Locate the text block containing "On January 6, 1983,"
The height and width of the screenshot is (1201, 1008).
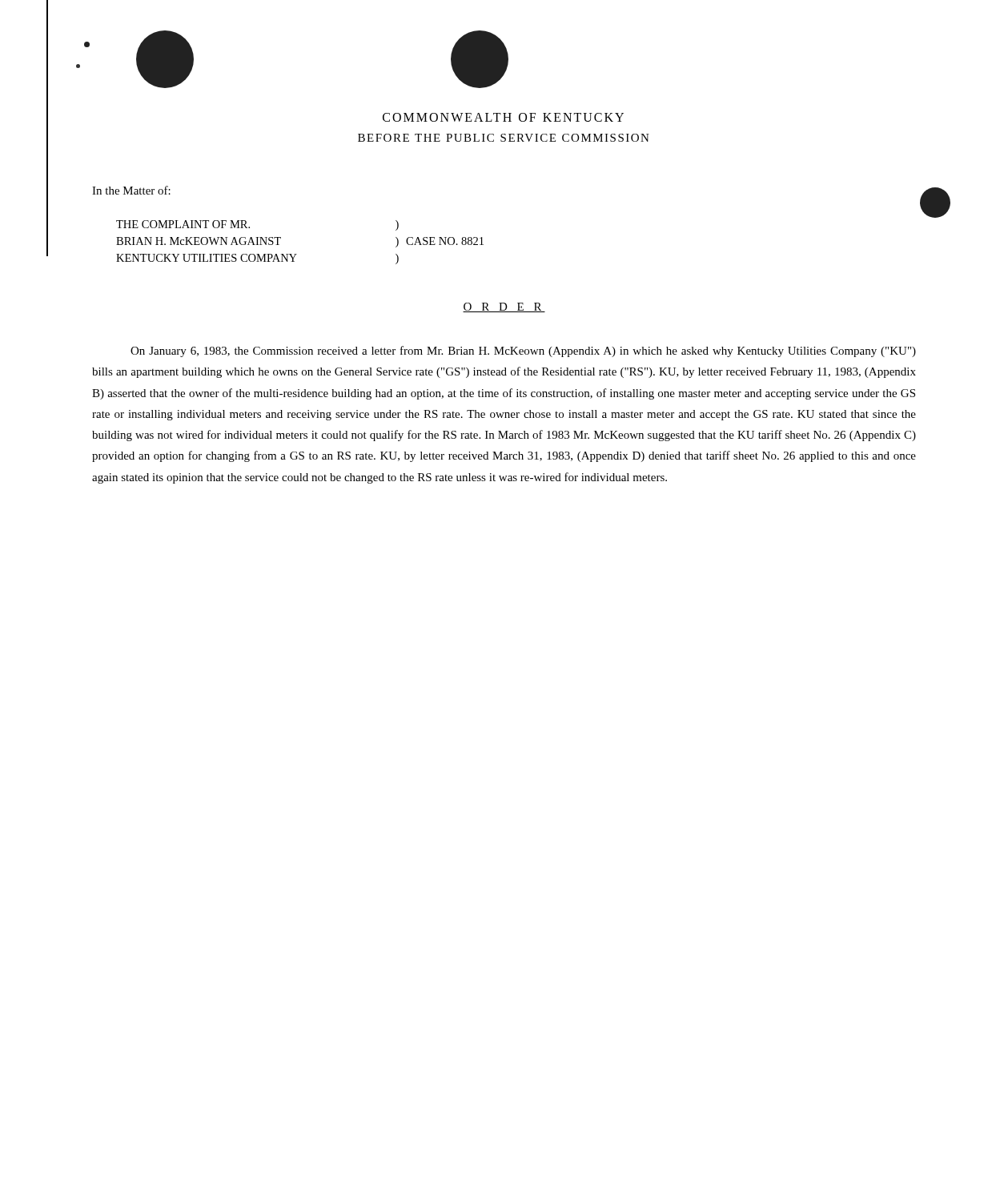(504, 414)
